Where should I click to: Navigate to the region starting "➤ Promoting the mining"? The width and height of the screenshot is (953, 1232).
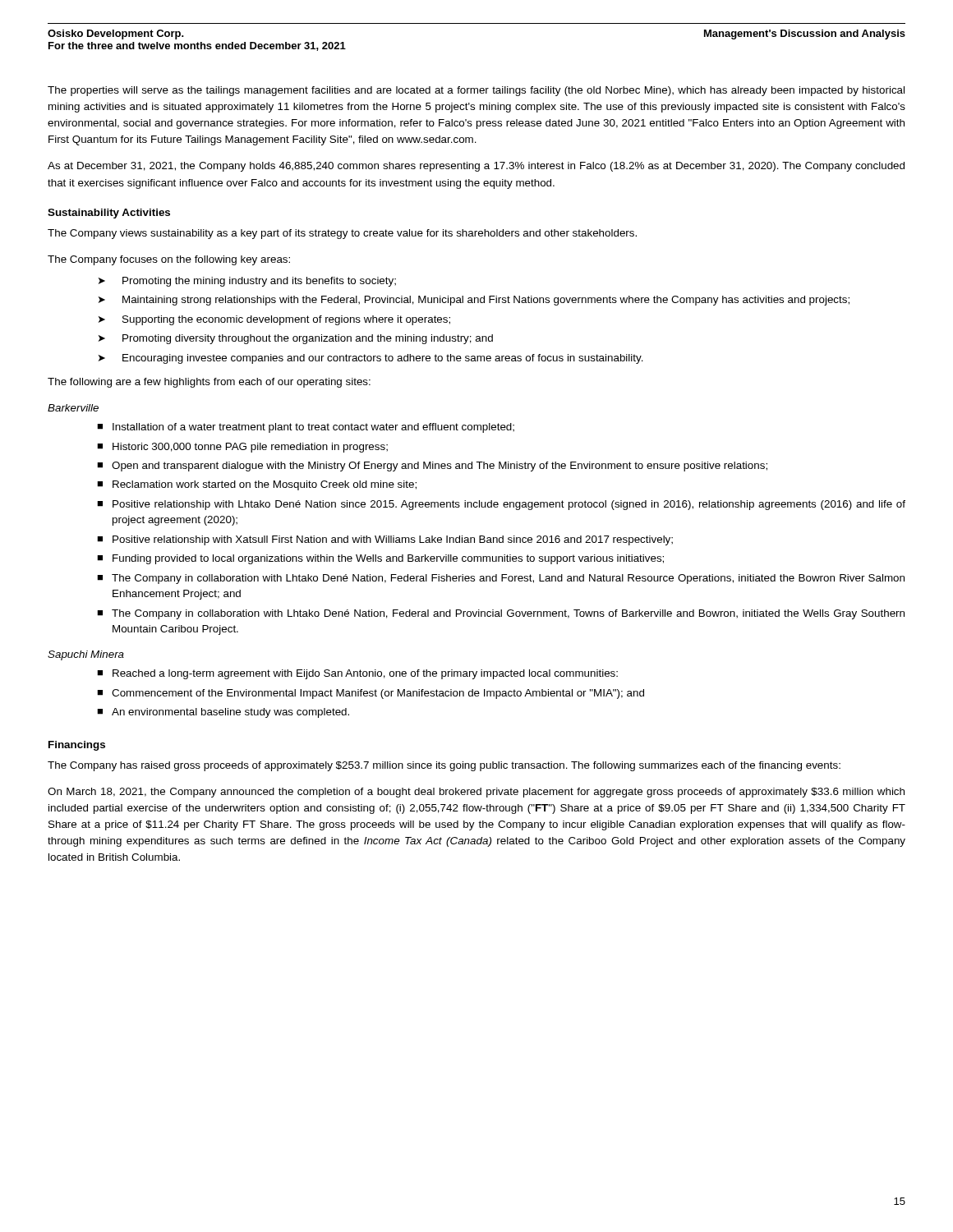(x=247, y=282)
